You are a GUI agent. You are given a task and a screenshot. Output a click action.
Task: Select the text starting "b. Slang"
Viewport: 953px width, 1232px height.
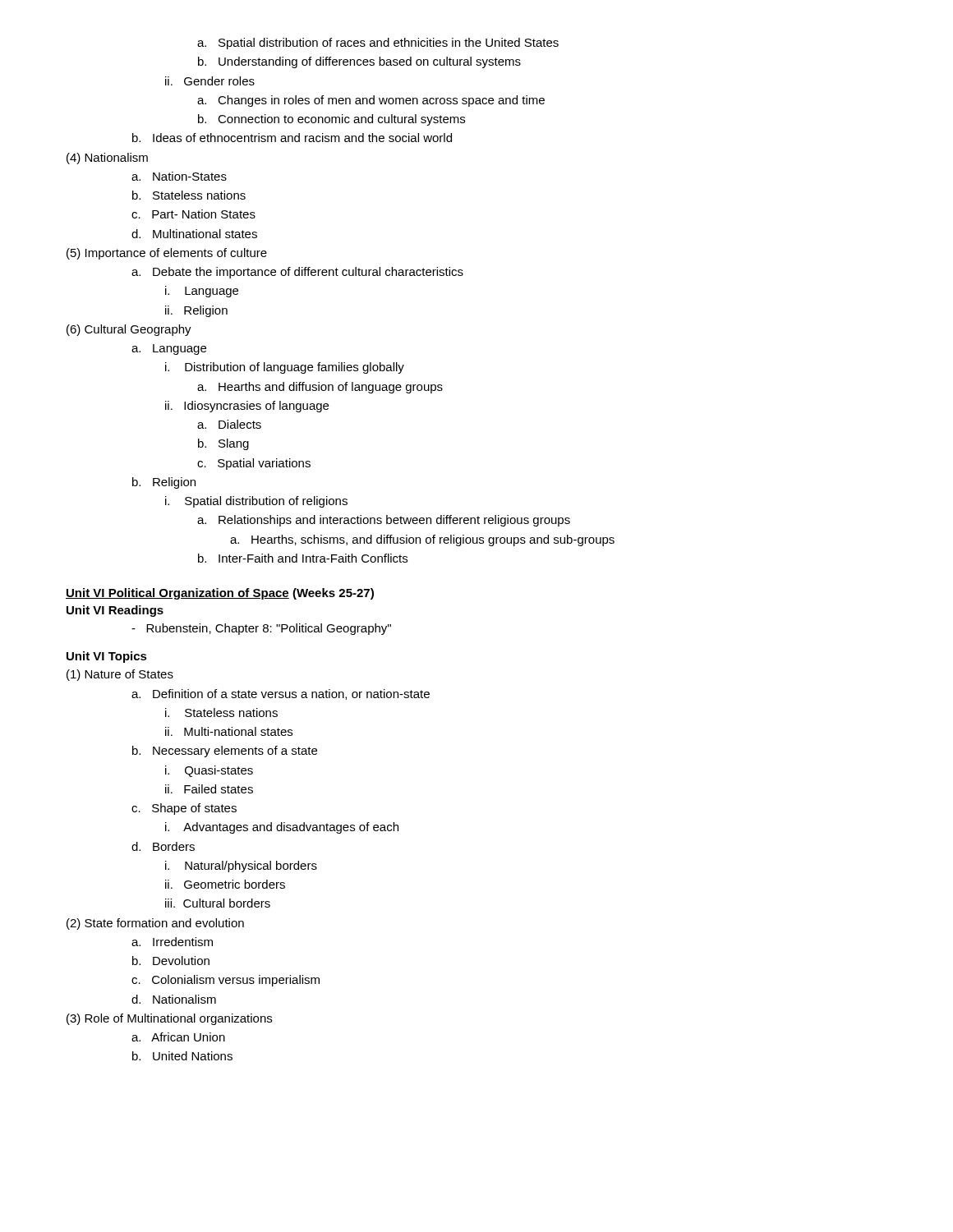[x=223, y=443]
